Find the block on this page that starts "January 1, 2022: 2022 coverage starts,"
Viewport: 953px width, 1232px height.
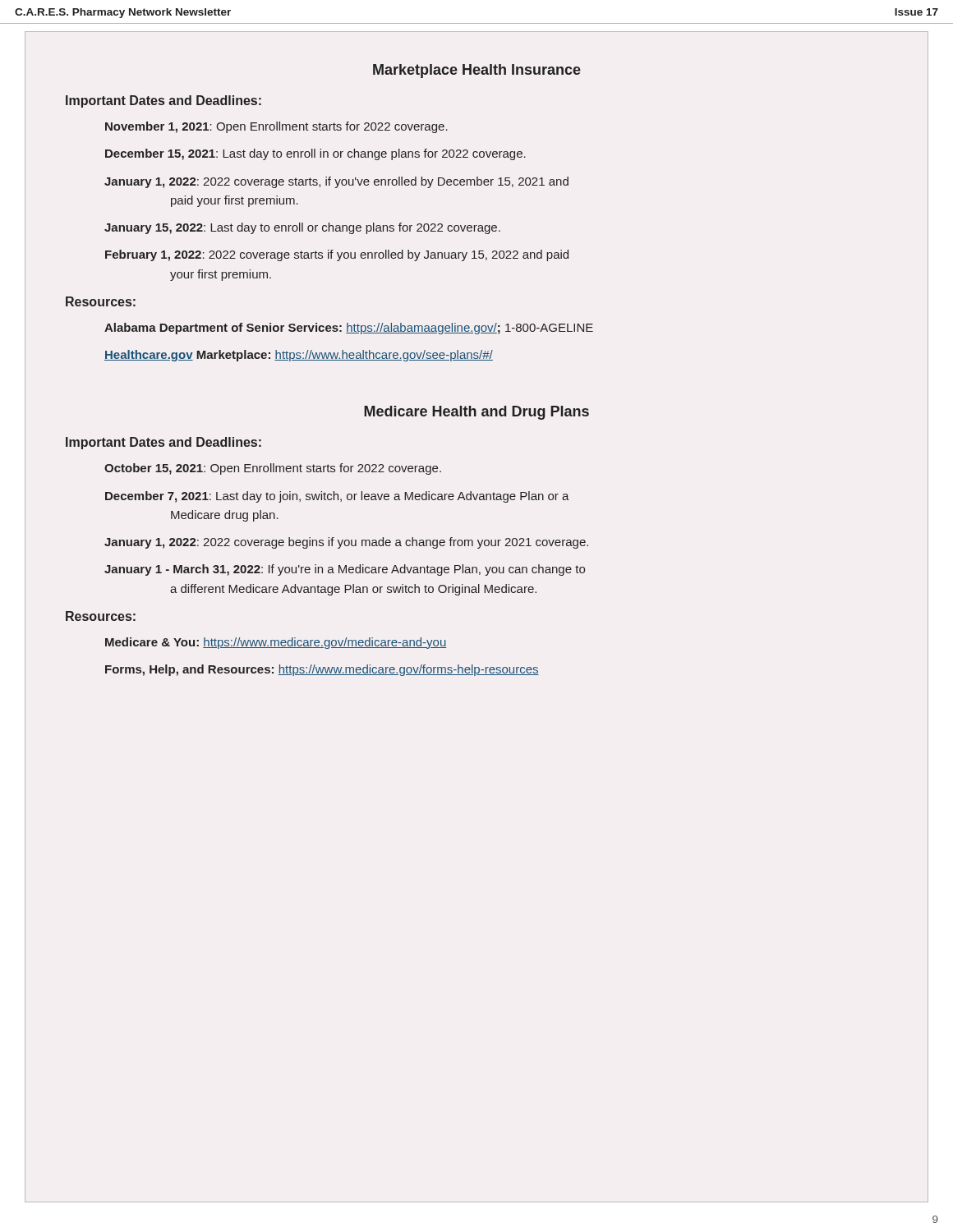[x=496, y=192]
